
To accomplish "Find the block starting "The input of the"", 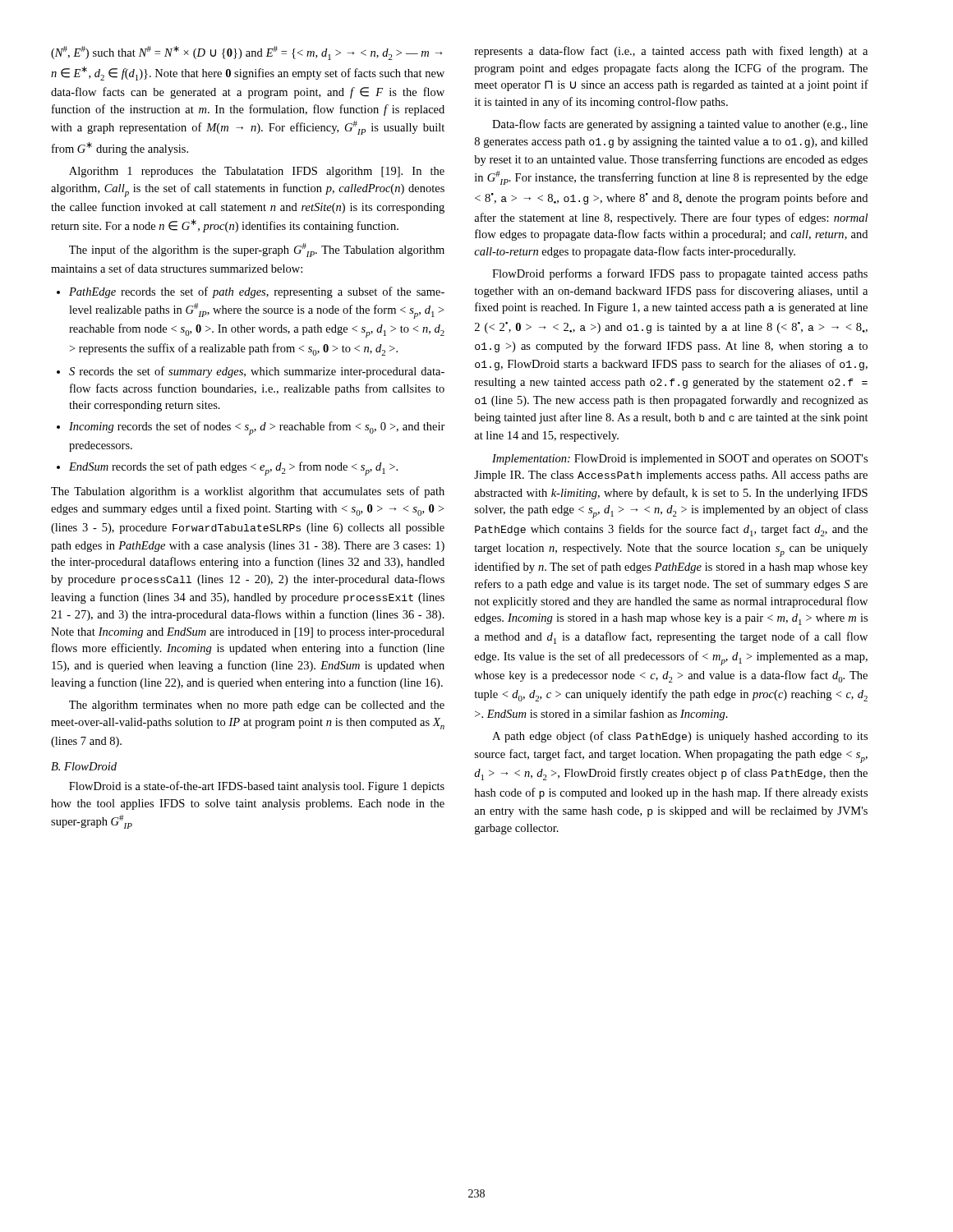I will 248,259.
